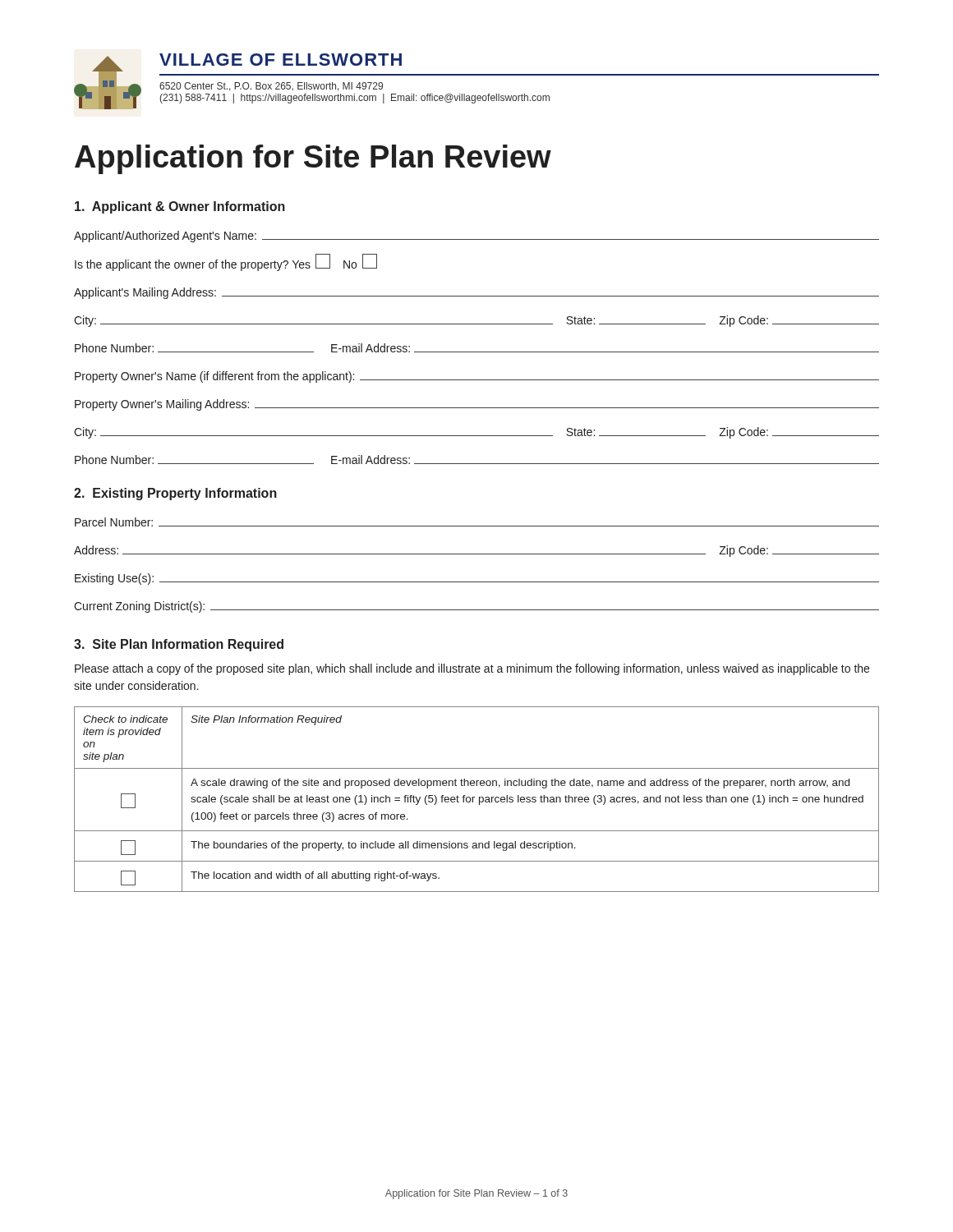The image size is (953, 1232).
Task: Point to the element starting "Property Owner's Name (if"
Action: (x=476, y=375)
